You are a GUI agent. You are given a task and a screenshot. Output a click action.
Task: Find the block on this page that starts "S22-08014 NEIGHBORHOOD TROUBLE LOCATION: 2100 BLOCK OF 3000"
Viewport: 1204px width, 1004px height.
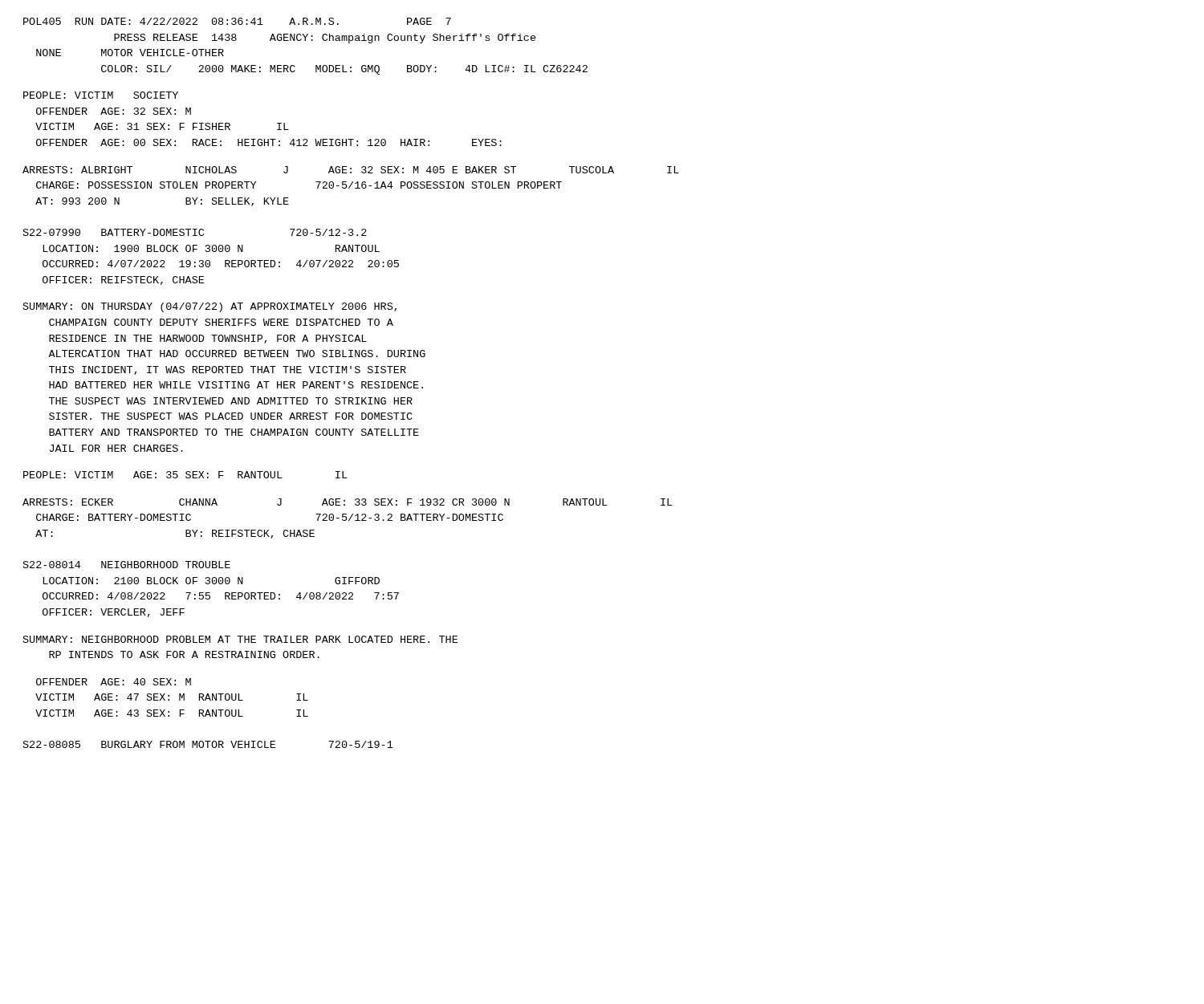[211, 589]
